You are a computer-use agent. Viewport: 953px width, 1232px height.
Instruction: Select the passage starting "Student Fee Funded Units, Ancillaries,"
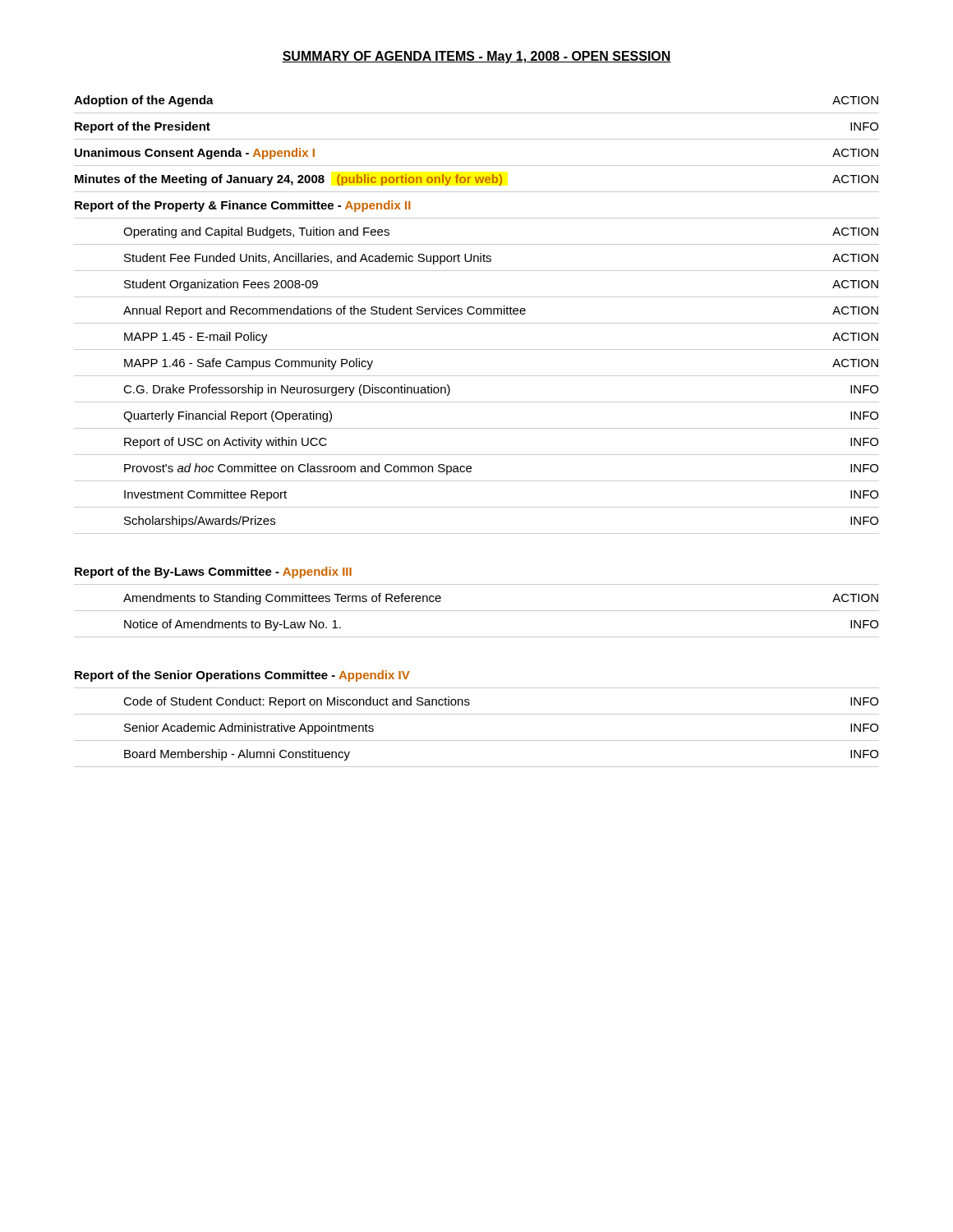coord(476,257)
